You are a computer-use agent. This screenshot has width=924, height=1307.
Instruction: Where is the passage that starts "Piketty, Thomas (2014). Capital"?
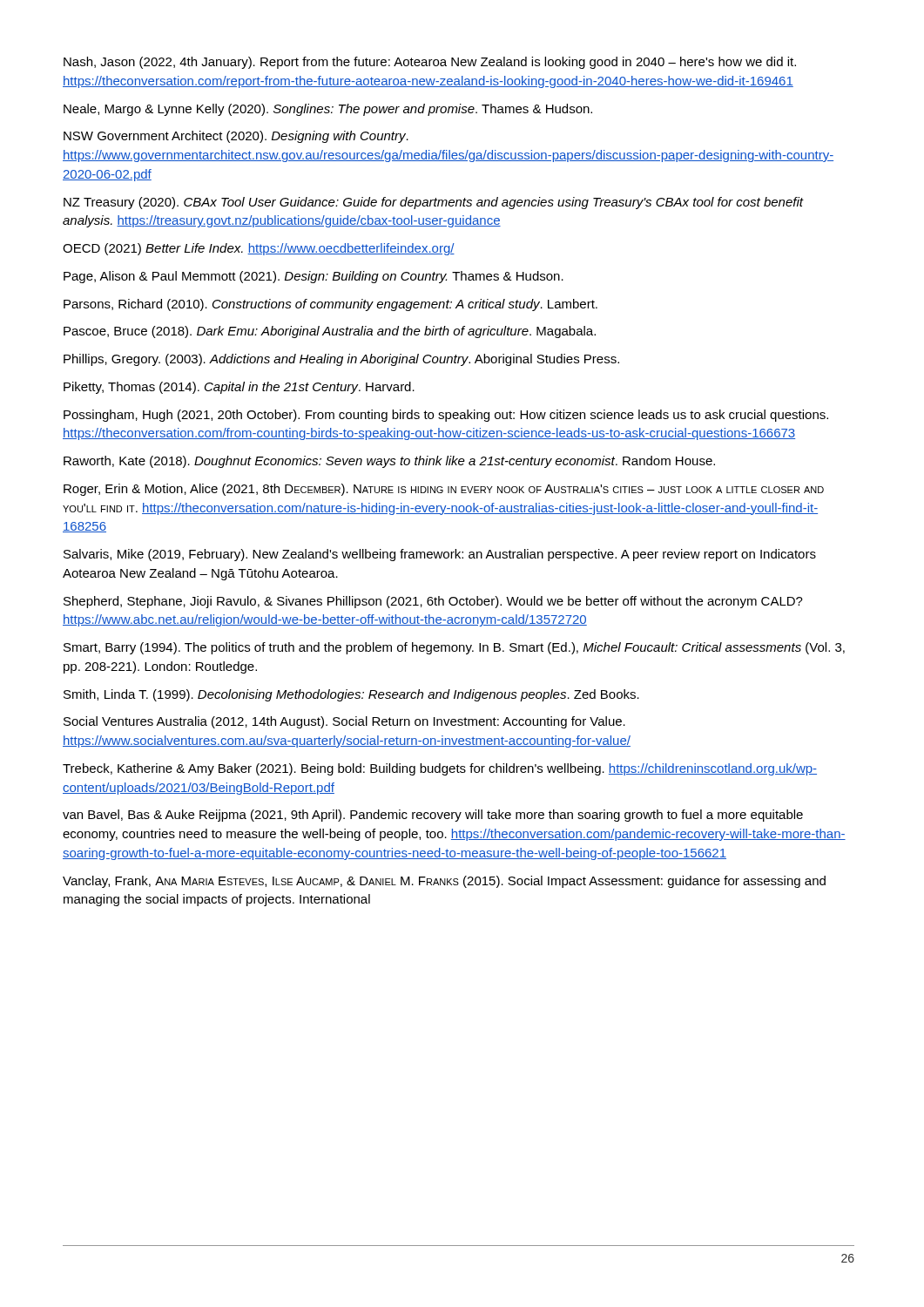click(239, 386)
